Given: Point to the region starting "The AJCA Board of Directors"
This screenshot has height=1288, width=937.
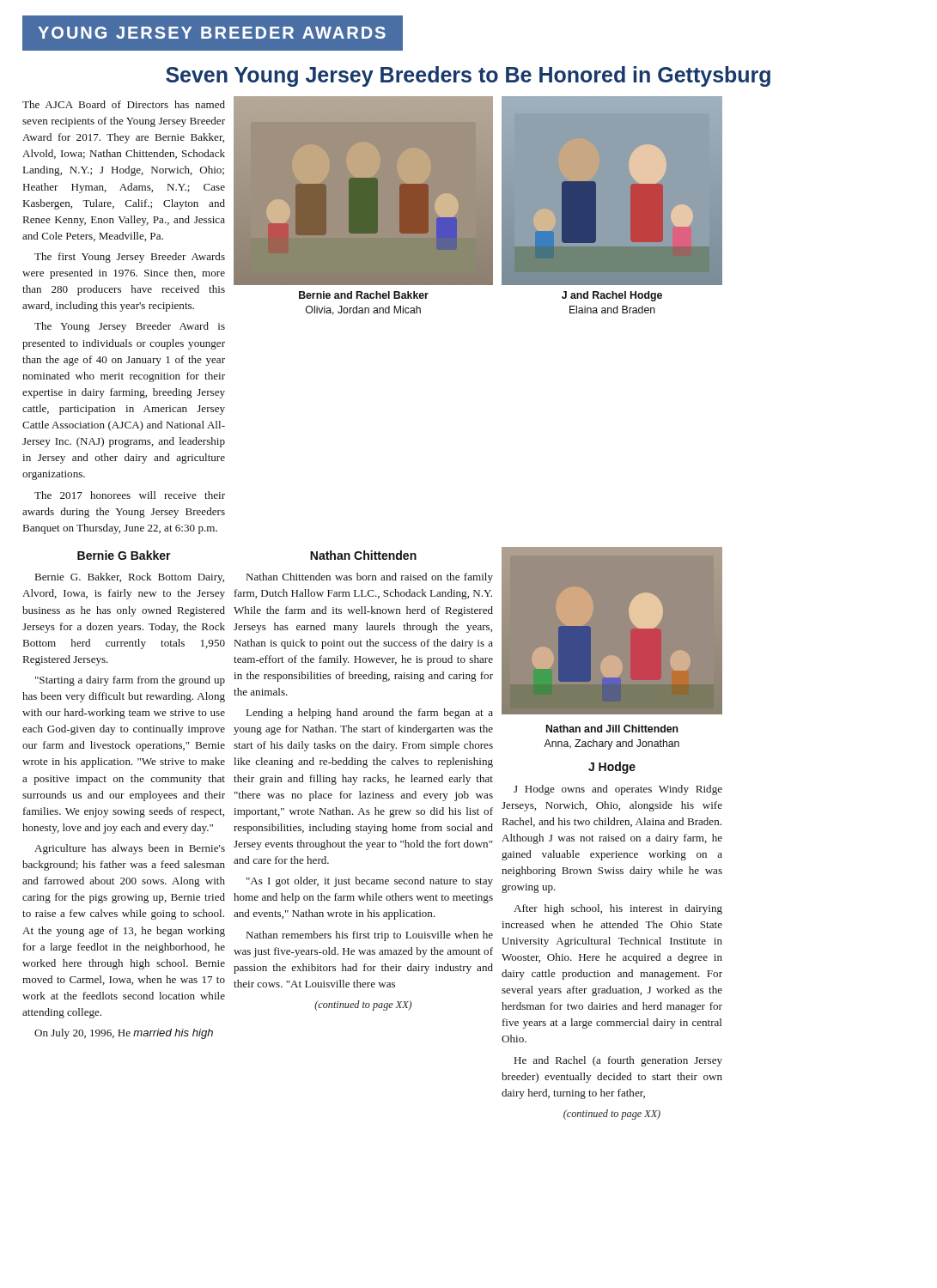Looking at the screenshot, I should [124, 316].
